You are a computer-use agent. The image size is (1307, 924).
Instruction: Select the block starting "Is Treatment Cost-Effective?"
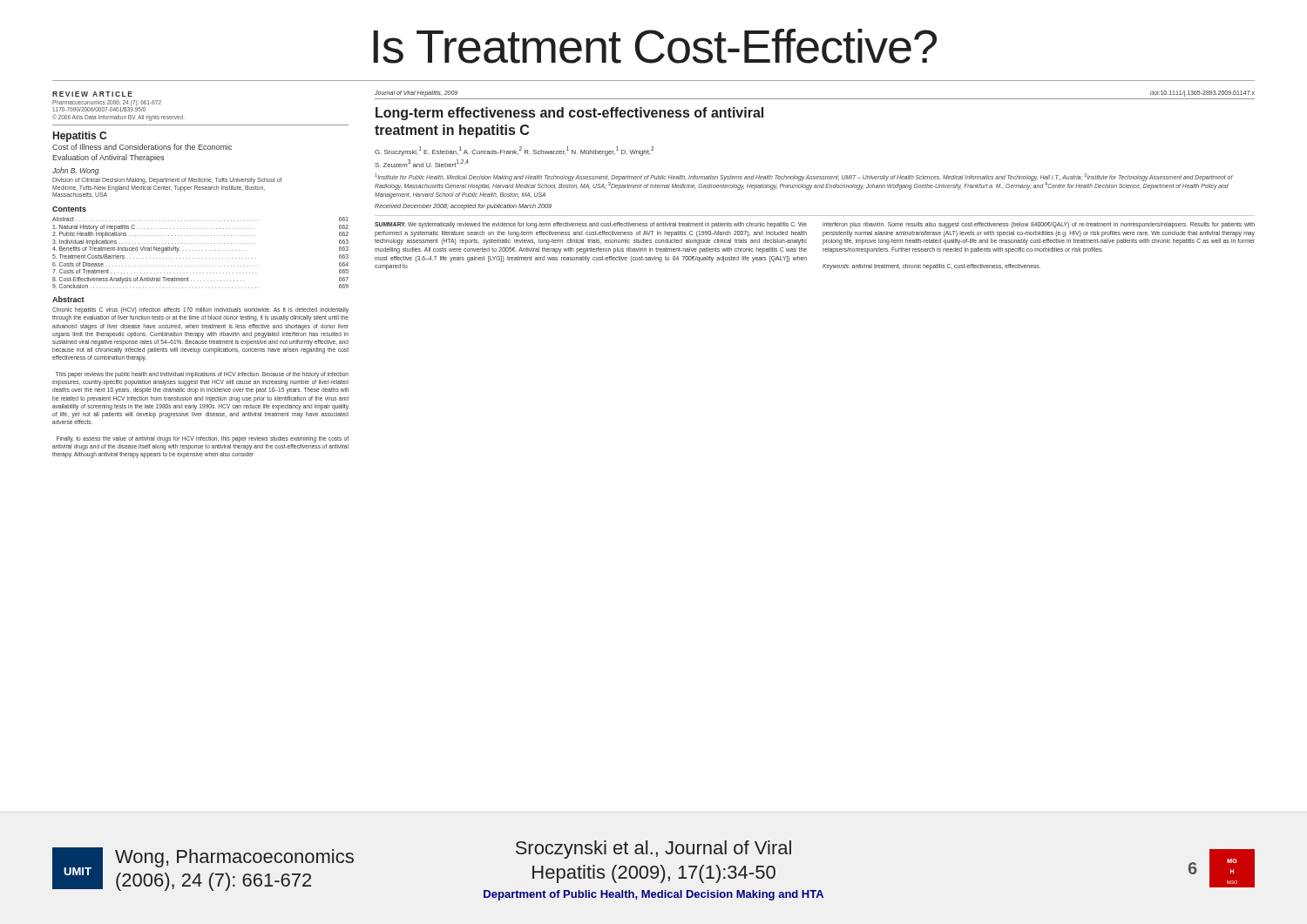point(654,46)
